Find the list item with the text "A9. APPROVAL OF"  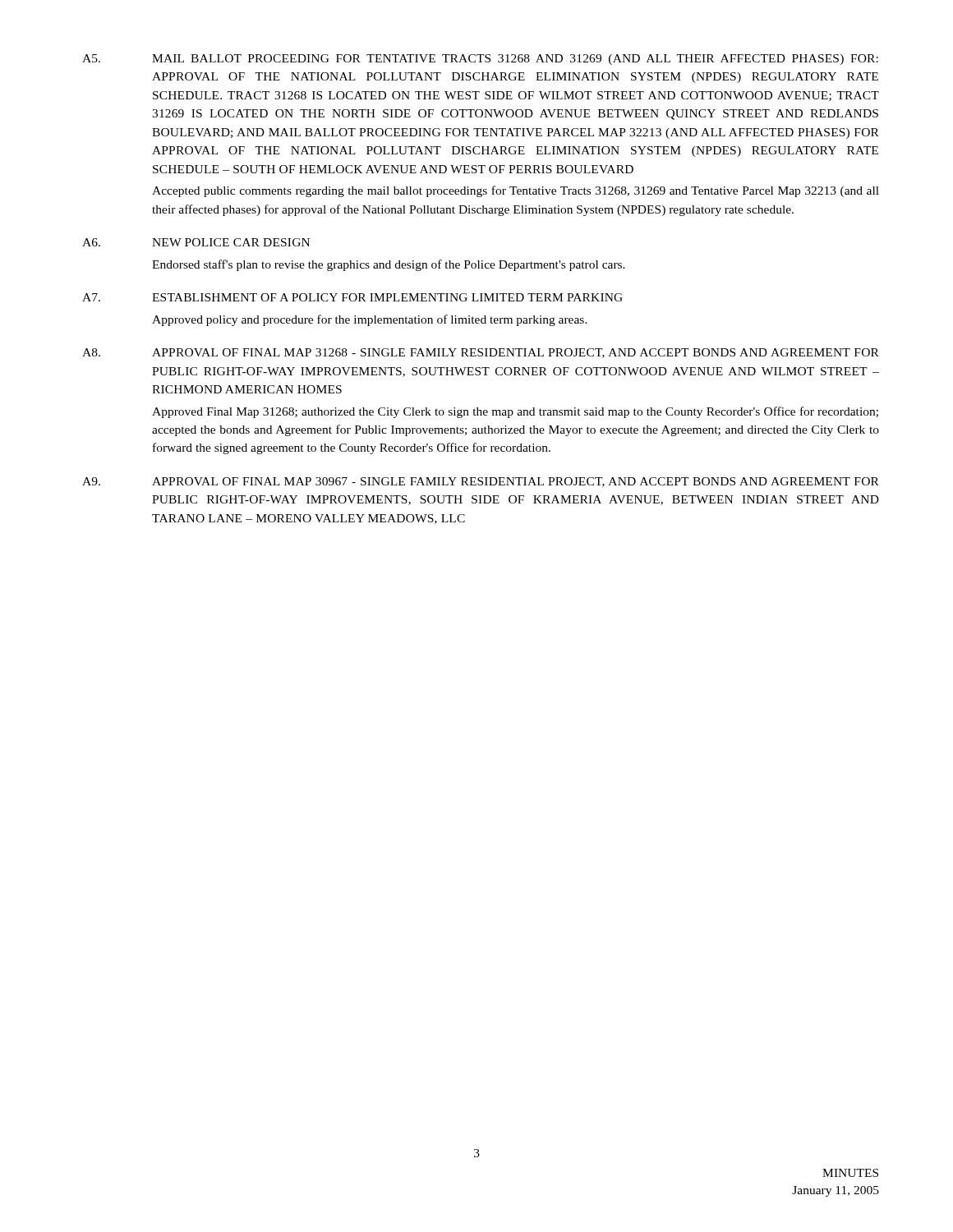[x=481, y=502]
